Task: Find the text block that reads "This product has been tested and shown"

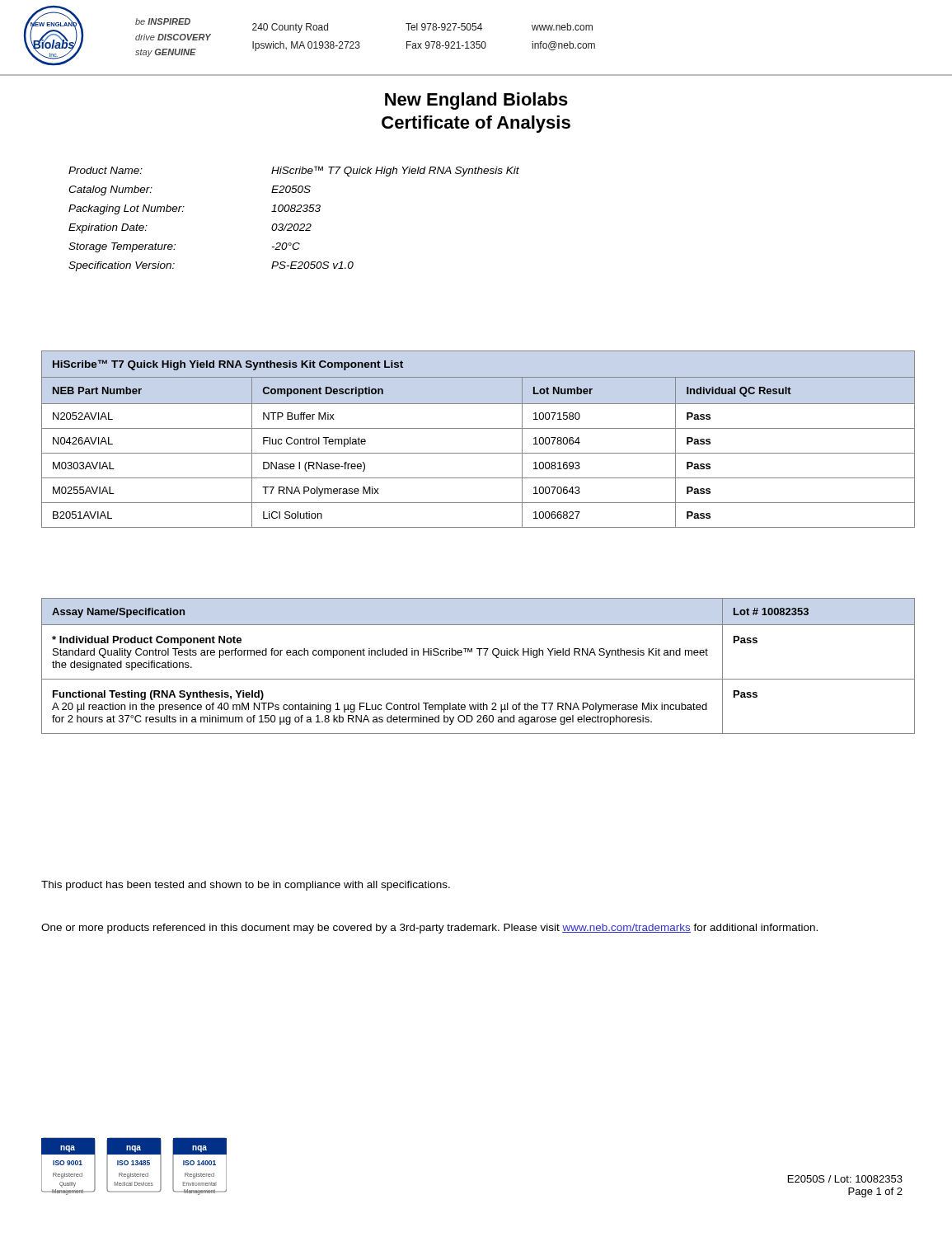Action: [x=246, y=884]
